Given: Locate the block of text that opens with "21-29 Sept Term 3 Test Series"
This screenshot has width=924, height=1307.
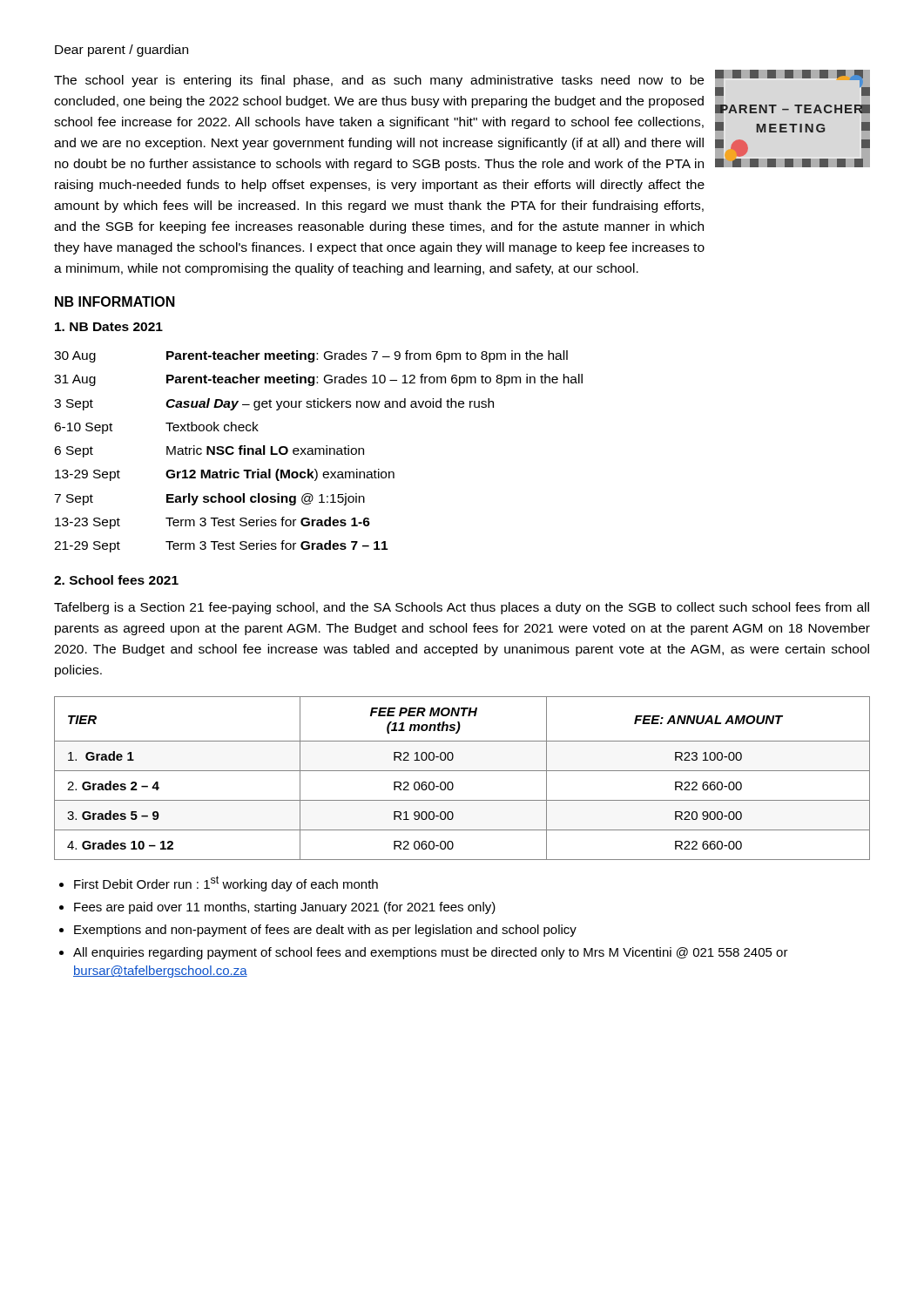Looking at the screenshot, I should pos(221,546).
